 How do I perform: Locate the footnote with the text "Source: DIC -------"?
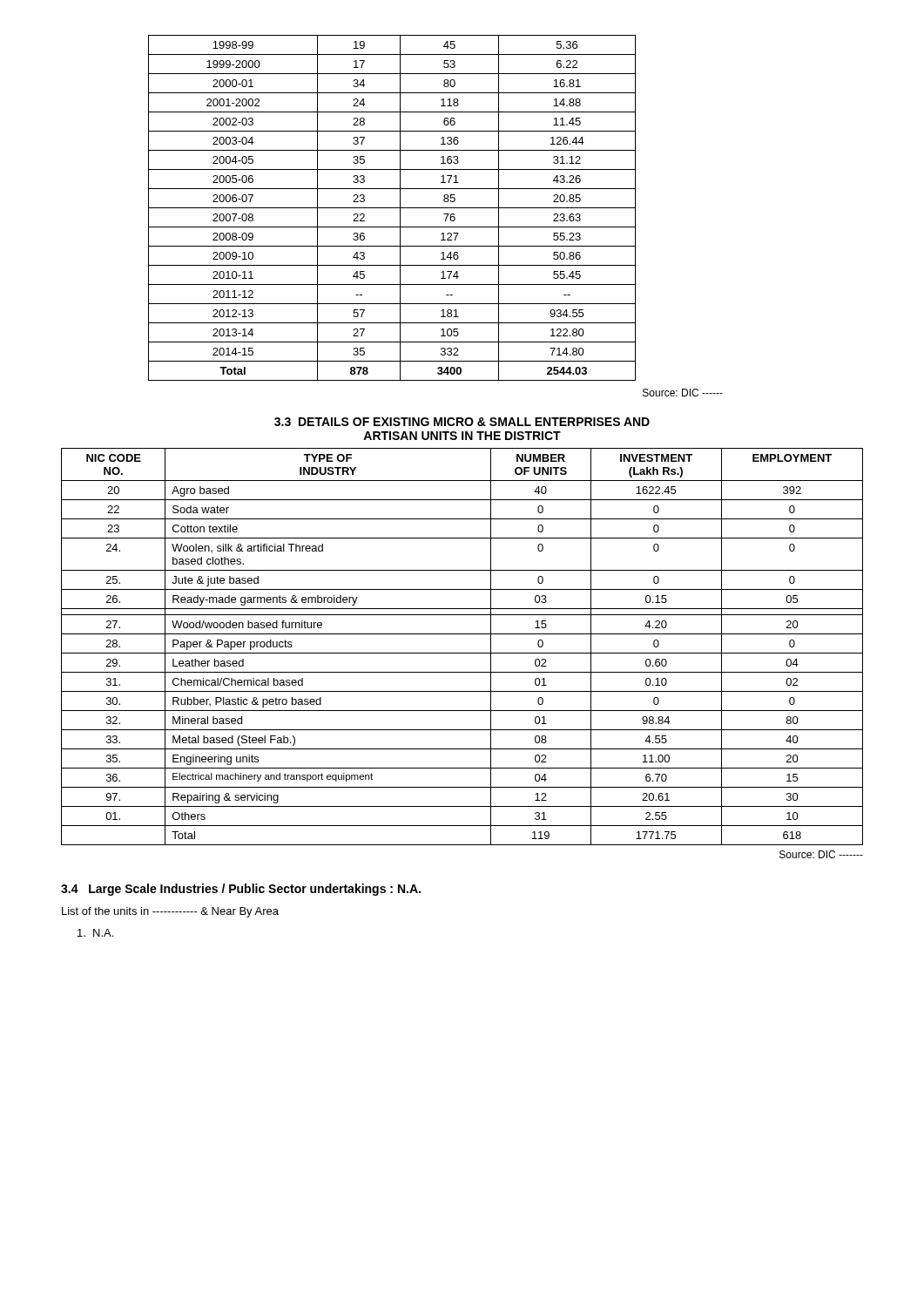tap(821, 855)
